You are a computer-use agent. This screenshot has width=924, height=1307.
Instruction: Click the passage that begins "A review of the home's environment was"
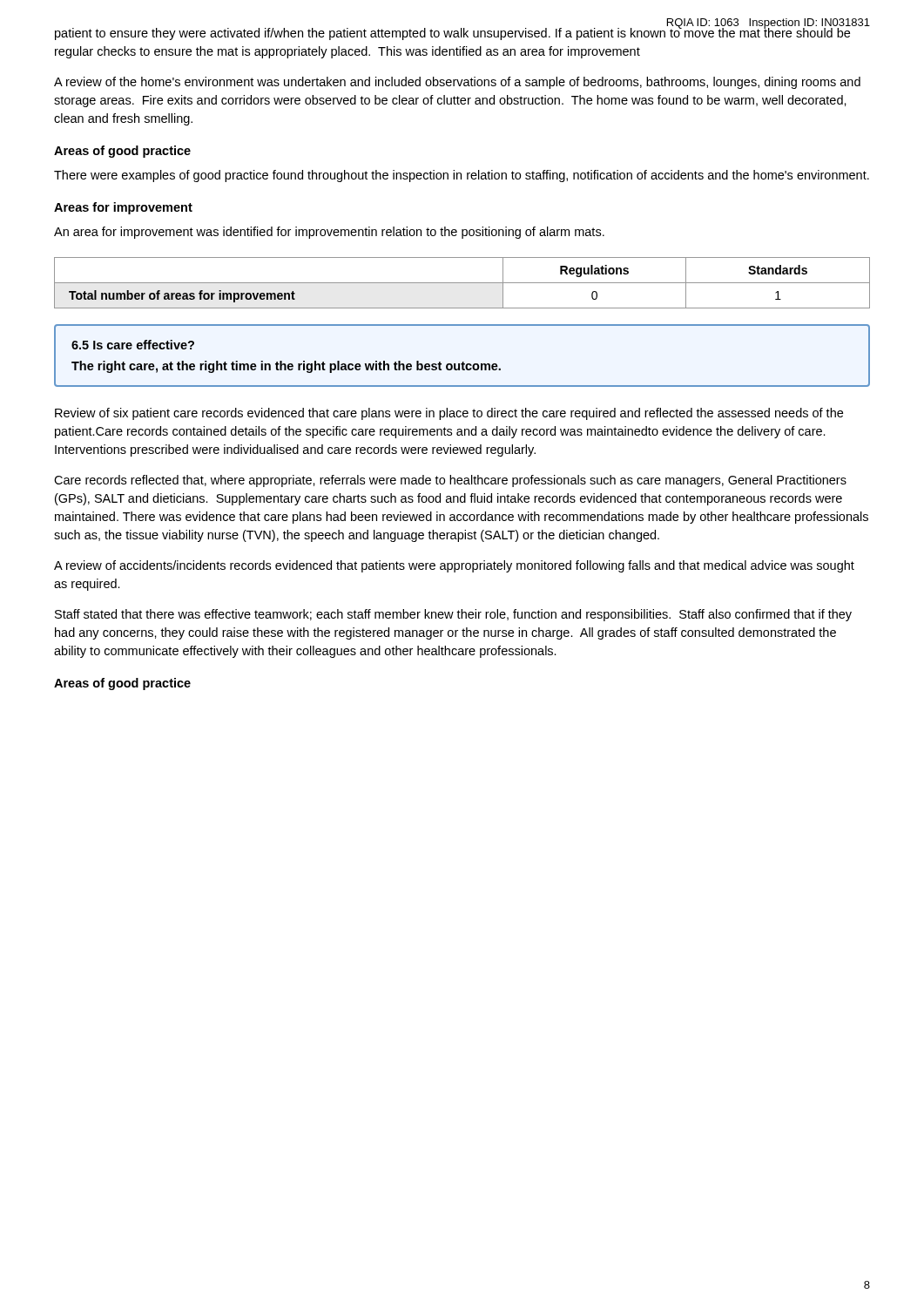[457, 100]
